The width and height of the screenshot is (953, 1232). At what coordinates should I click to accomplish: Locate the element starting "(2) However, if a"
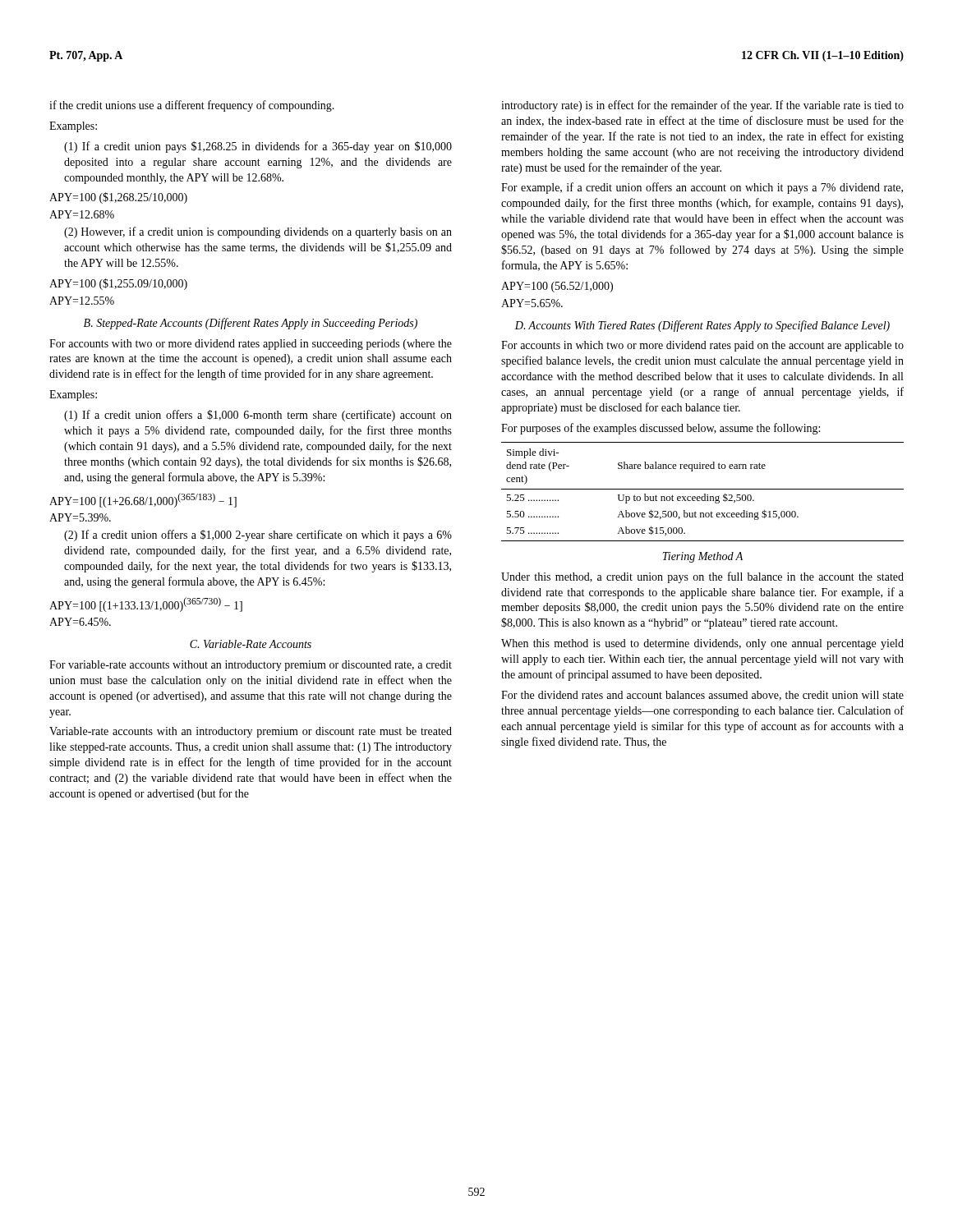click(x=258, y=248)
